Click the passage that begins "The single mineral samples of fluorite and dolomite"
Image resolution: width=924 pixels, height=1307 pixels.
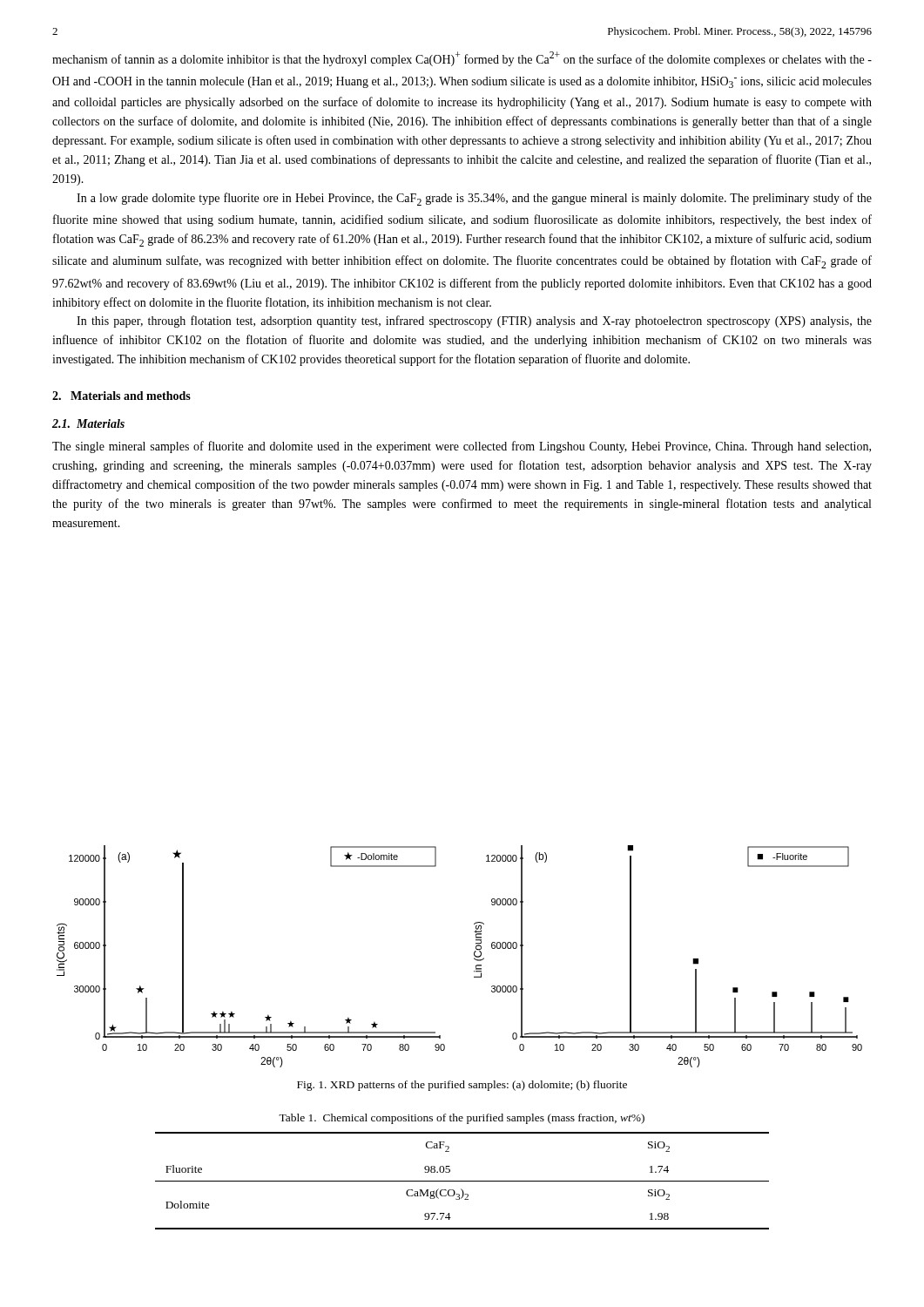coord(462,485)
